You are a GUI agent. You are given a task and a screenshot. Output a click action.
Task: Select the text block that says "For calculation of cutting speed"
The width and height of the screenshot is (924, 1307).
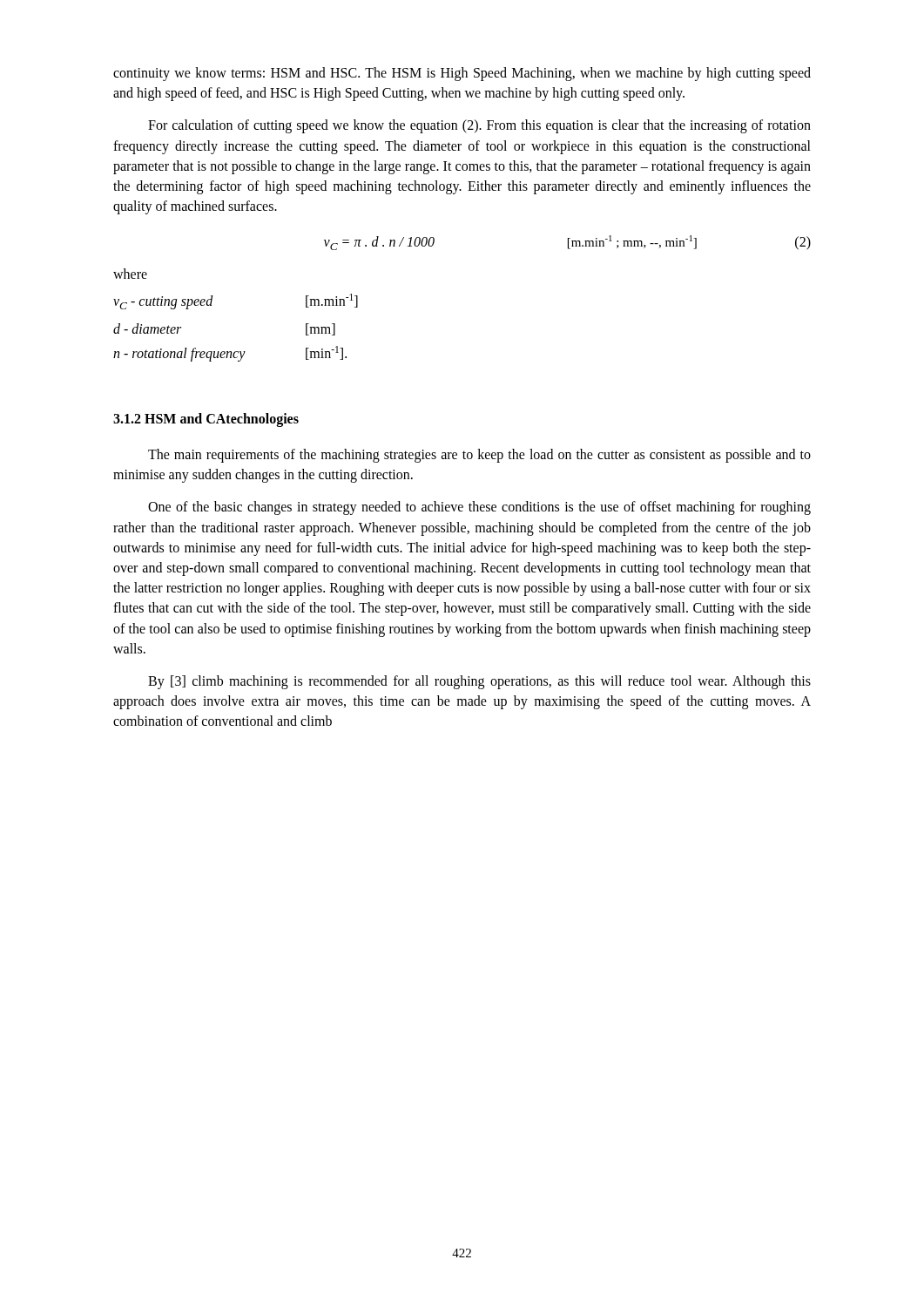pos(462,166)
